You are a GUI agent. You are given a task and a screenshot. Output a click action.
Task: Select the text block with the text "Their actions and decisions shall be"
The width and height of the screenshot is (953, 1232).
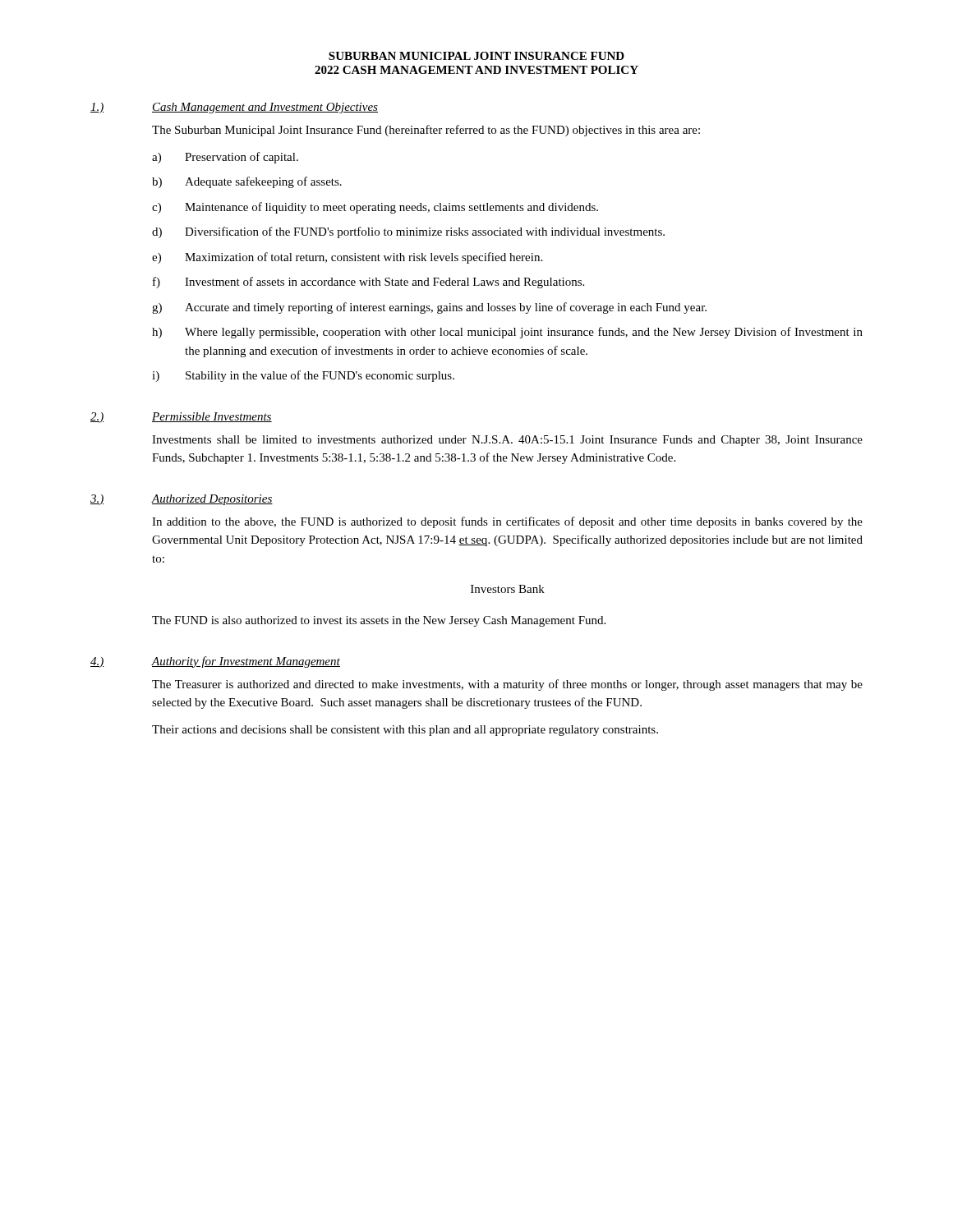(405, 729)
